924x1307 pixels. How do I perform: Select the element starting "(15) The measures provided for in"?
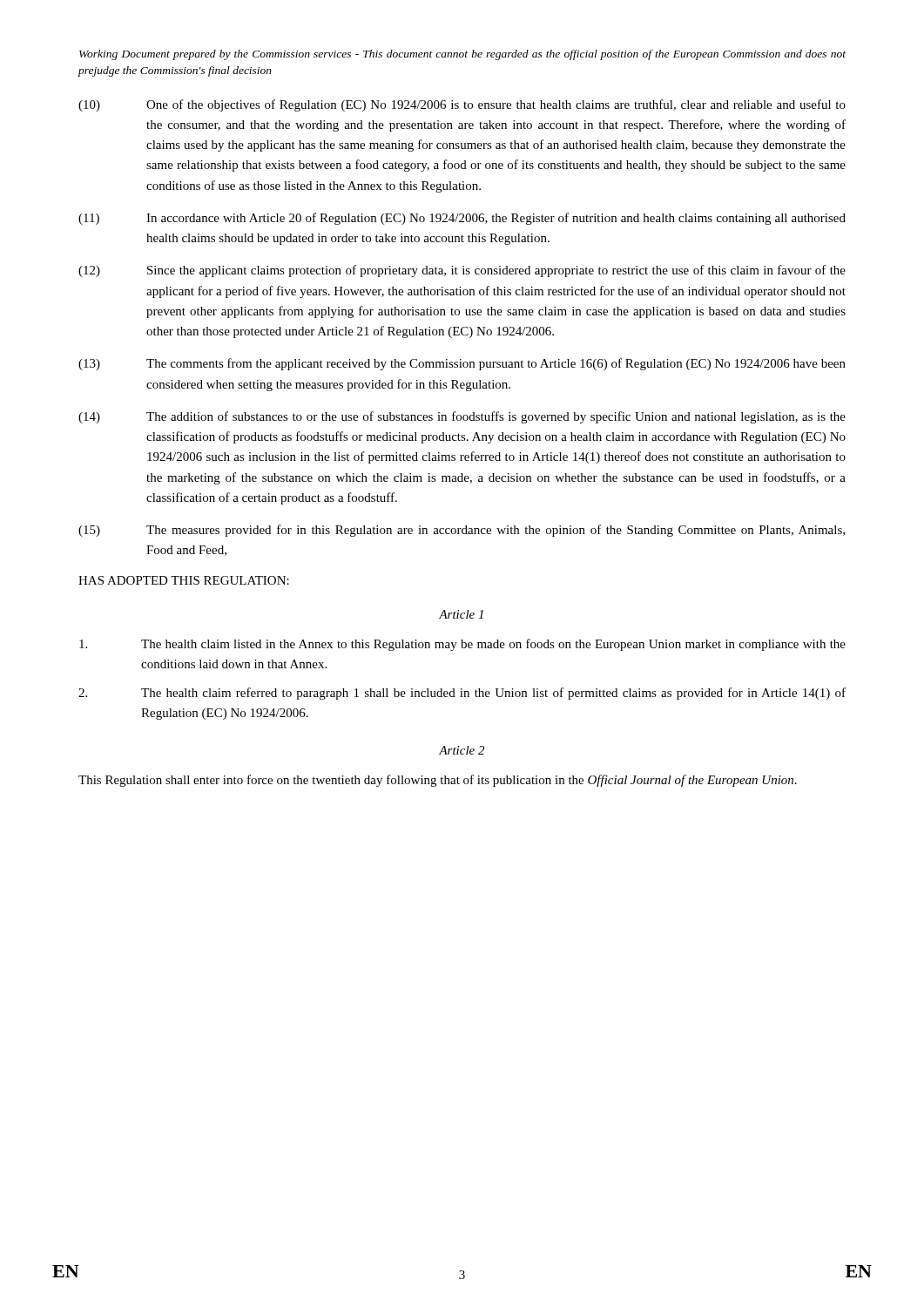coord(462,541)
